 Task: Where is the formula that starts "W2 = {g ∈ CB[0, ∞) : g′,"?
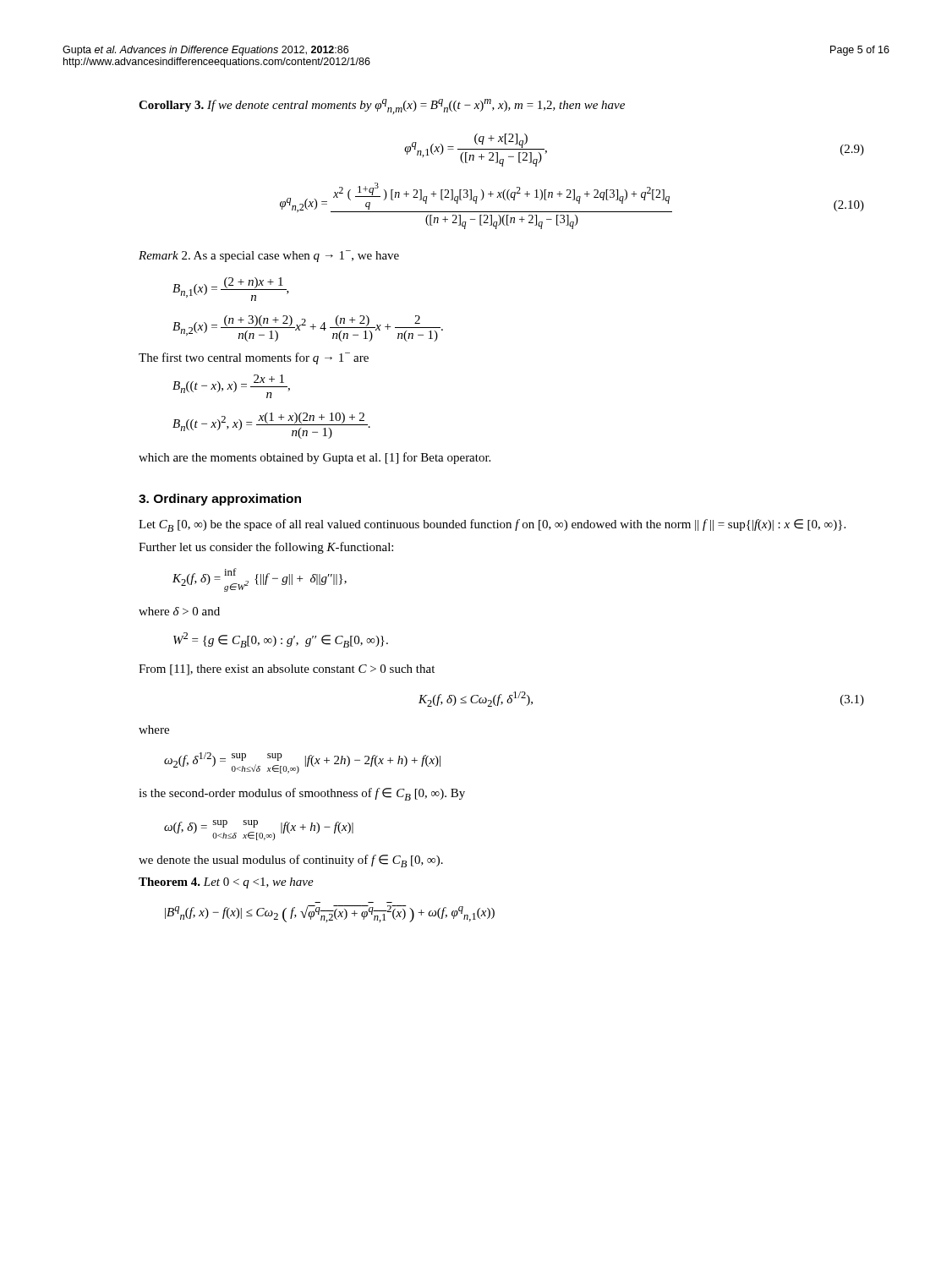[281, 640]
